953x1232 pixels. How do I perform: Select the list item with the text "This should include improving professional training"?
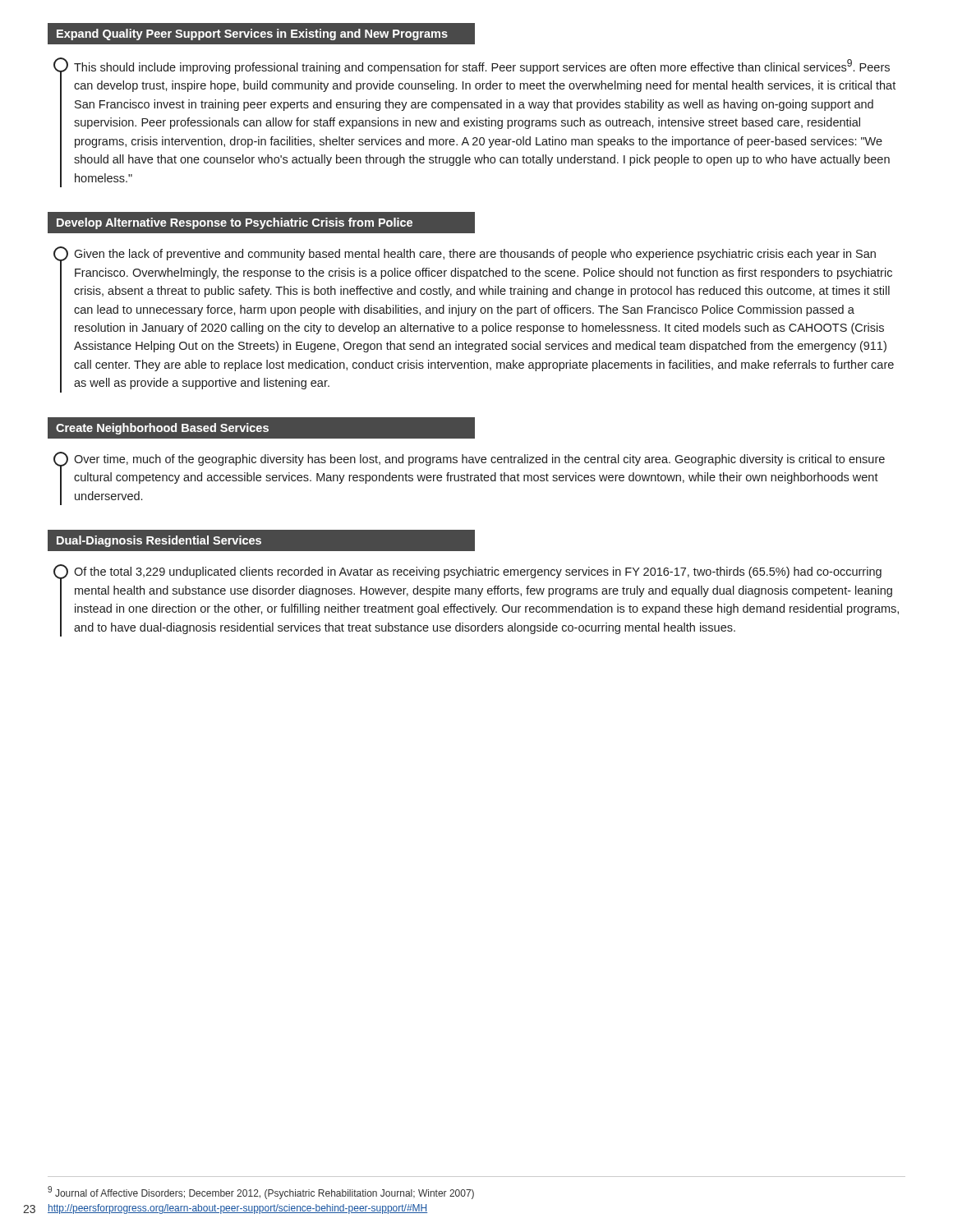pyautogui.click(x=476, y=122)
